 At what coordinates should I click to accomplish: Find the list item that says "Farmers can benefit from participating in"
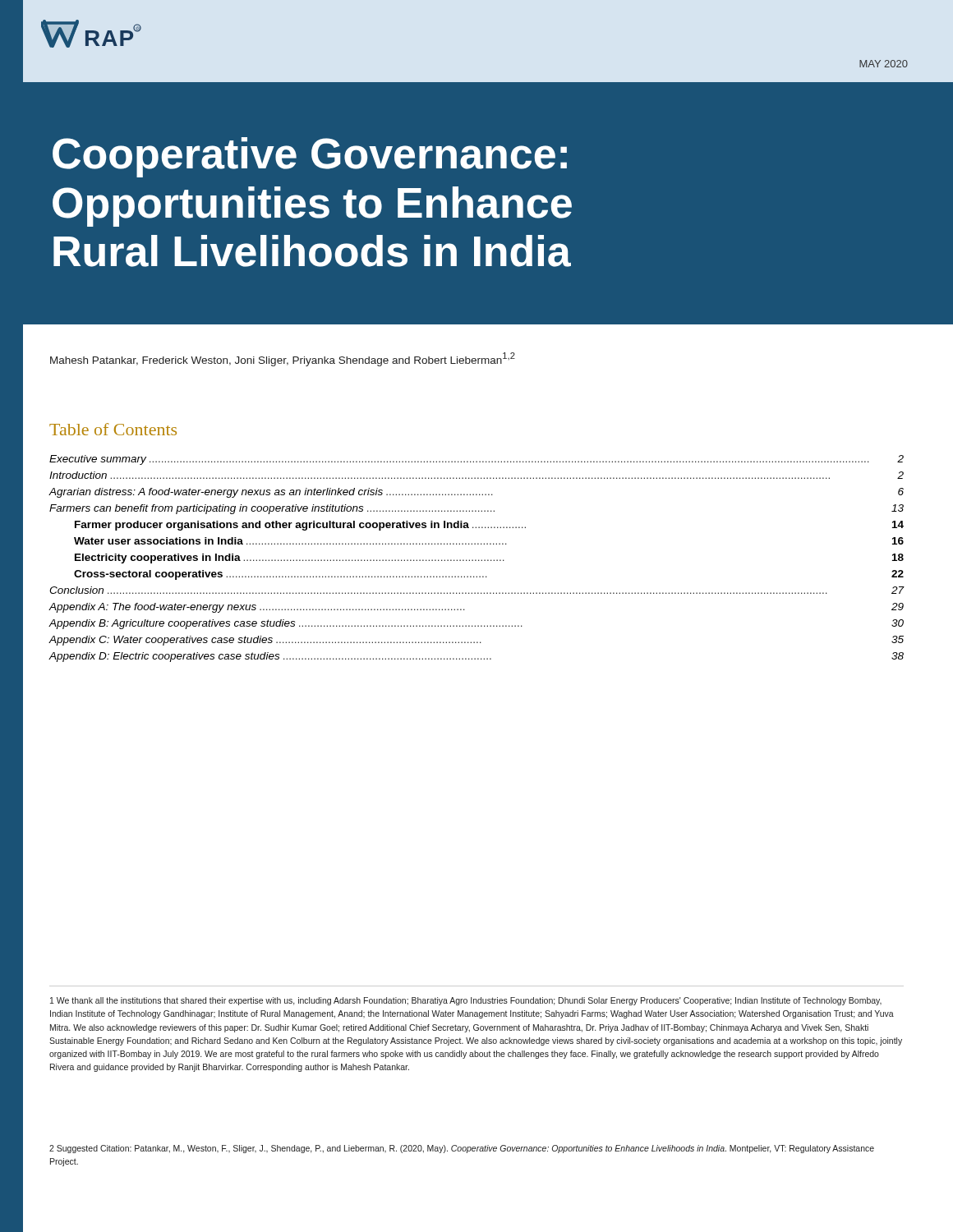pos(476,508)
